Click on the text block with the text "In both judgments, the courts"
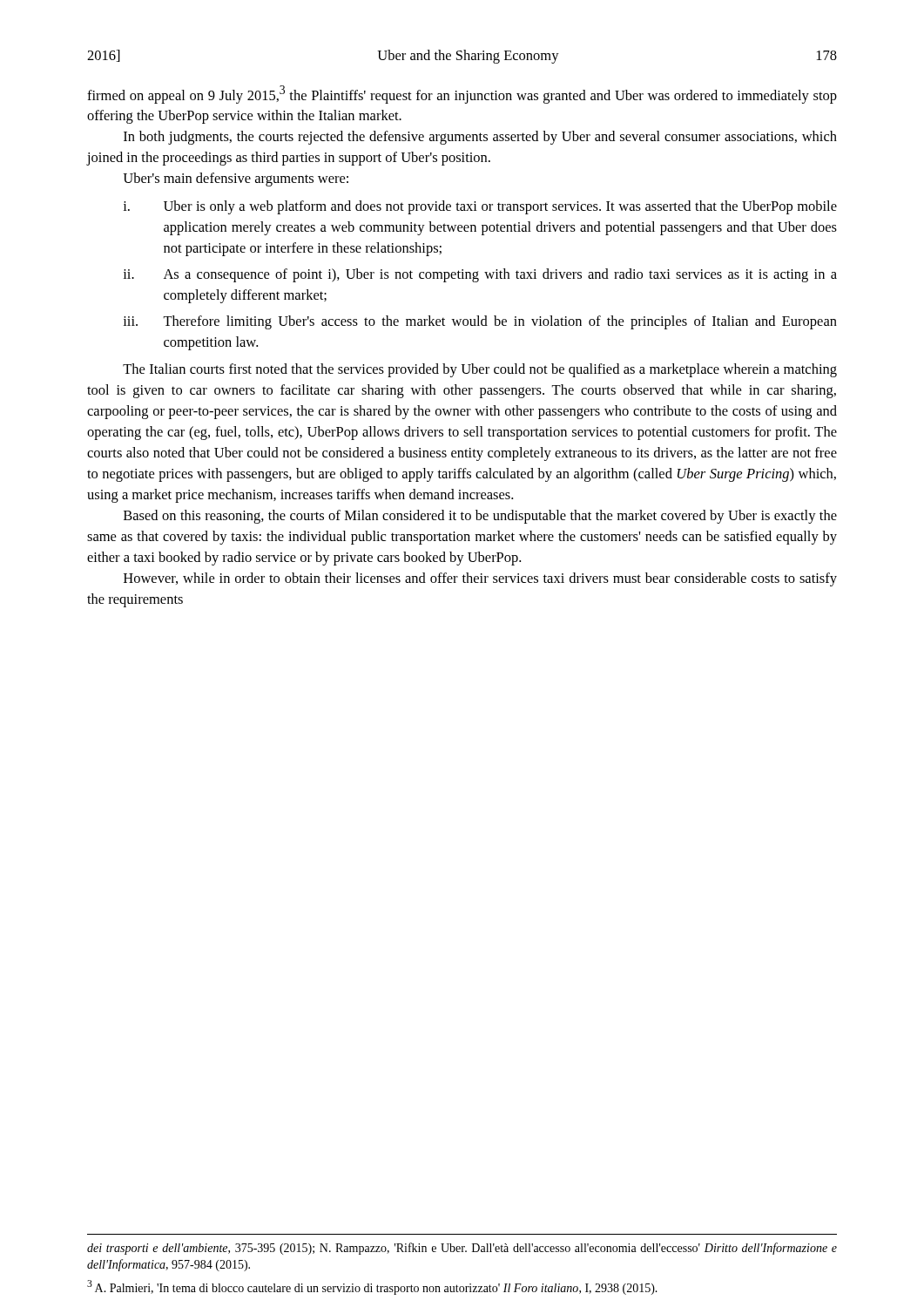This screenshot has height=1307, width=924. pos(462,147)
